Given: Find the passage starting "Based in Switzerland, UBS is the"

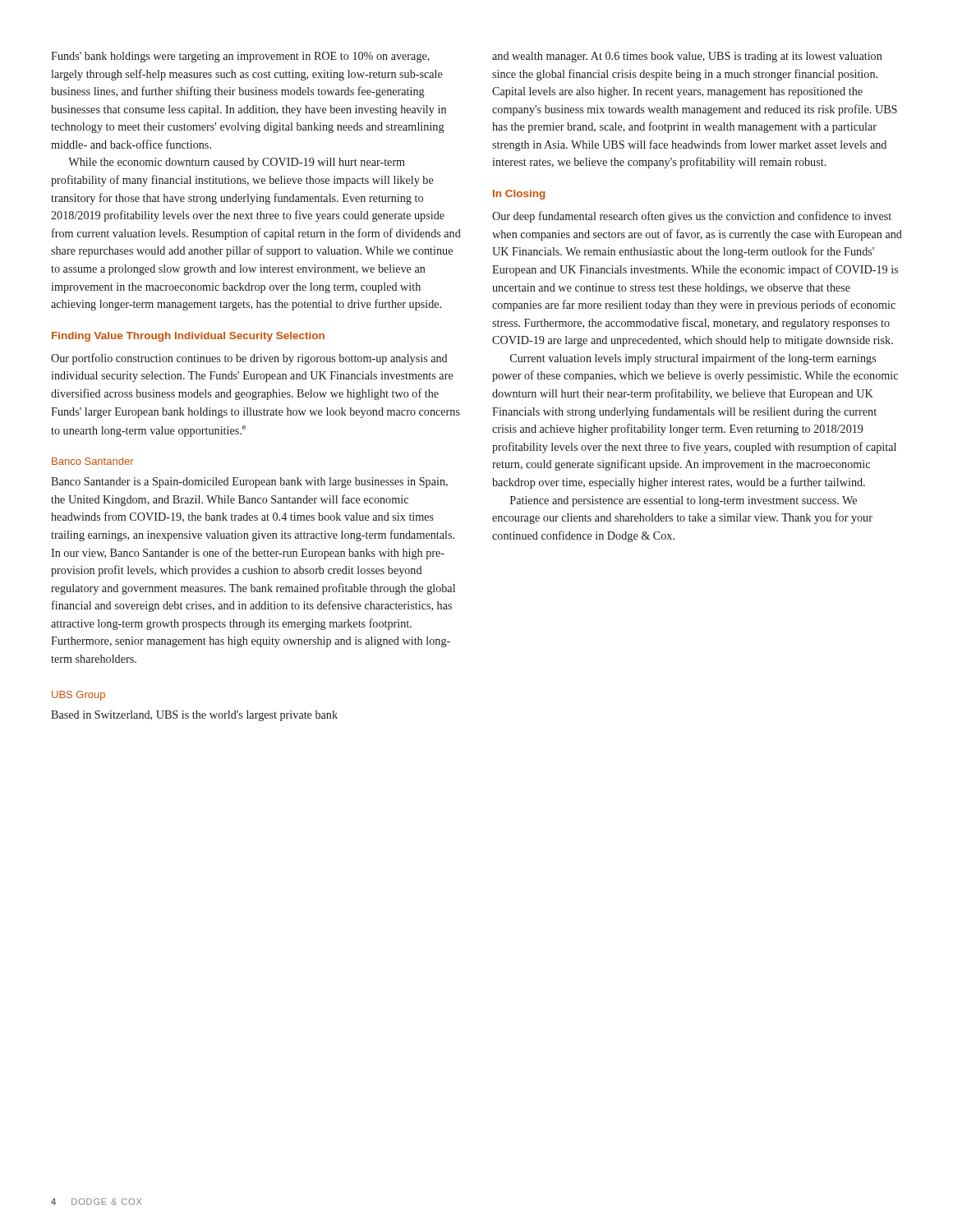Looking at the screenshot, I should [x=256, y=716].
